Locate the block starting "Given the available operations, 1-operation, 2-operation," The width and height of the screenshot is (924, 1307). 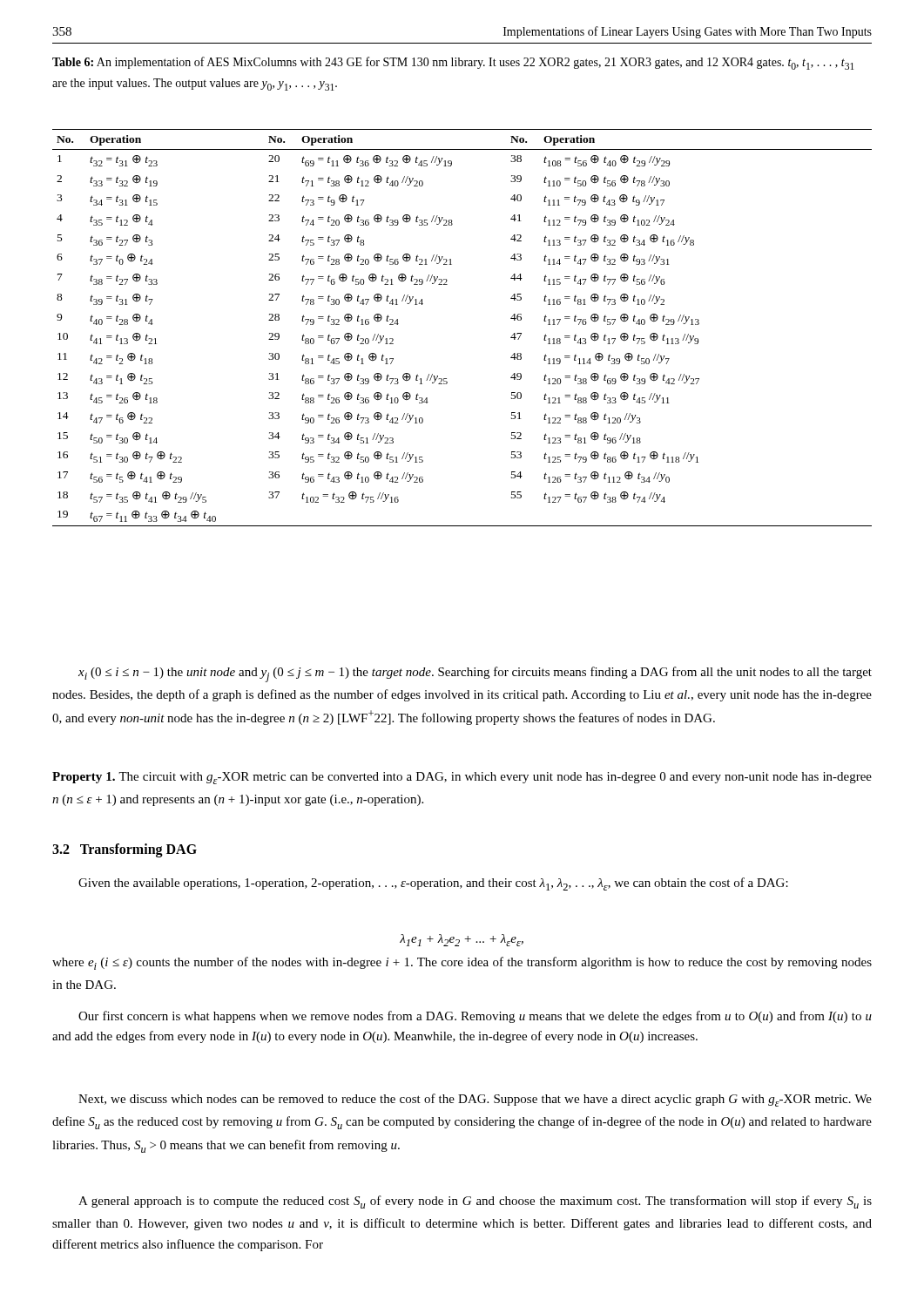(462, 885)
